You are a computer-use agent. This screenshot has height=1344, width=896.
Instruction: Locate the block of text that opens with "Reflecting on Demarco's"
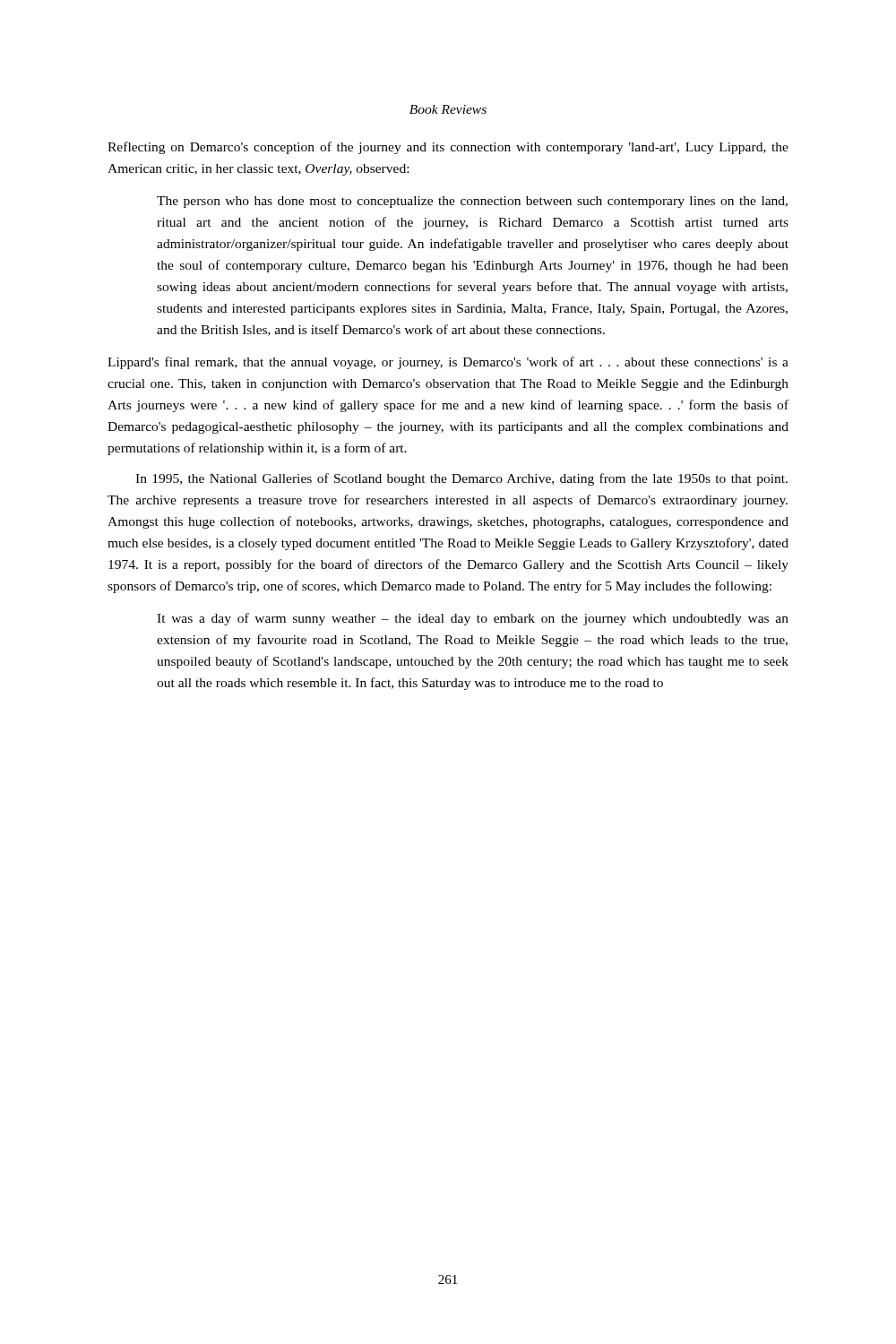pos(448,157)
